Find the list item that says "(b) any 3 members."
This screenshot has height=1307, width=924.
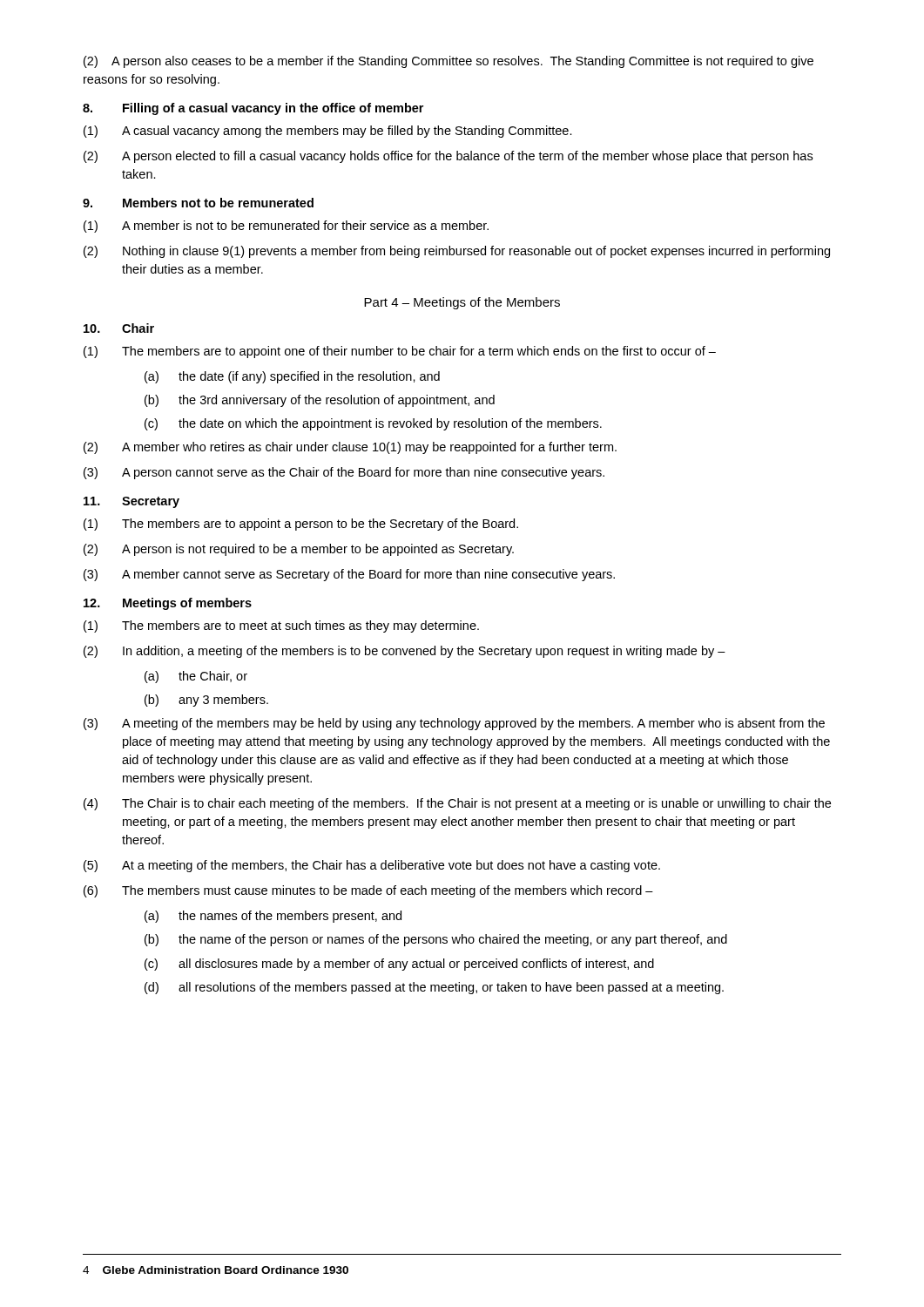tap(206, 701)
